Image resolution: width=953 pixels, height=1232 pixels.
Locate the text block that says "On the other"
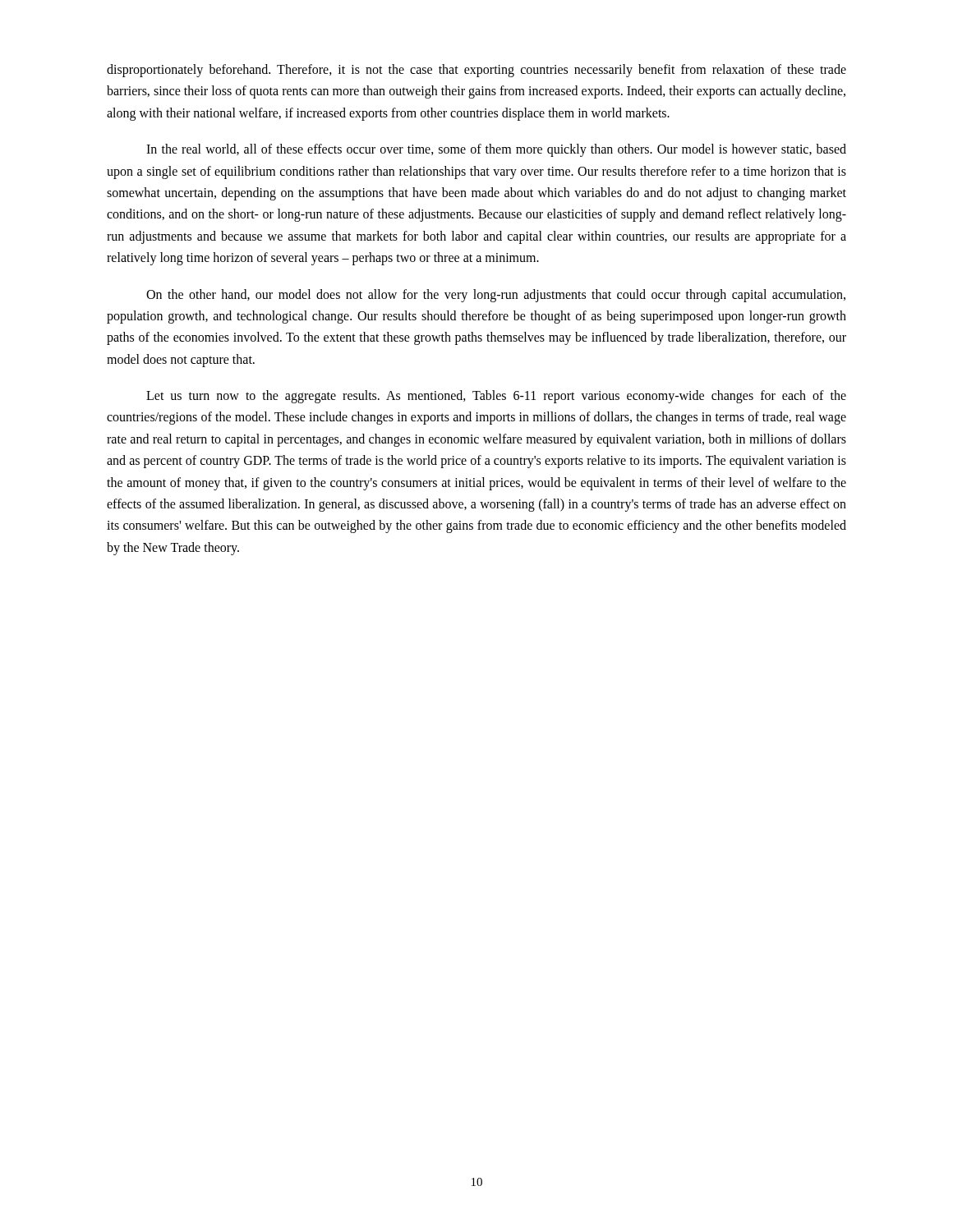(476, 327)
